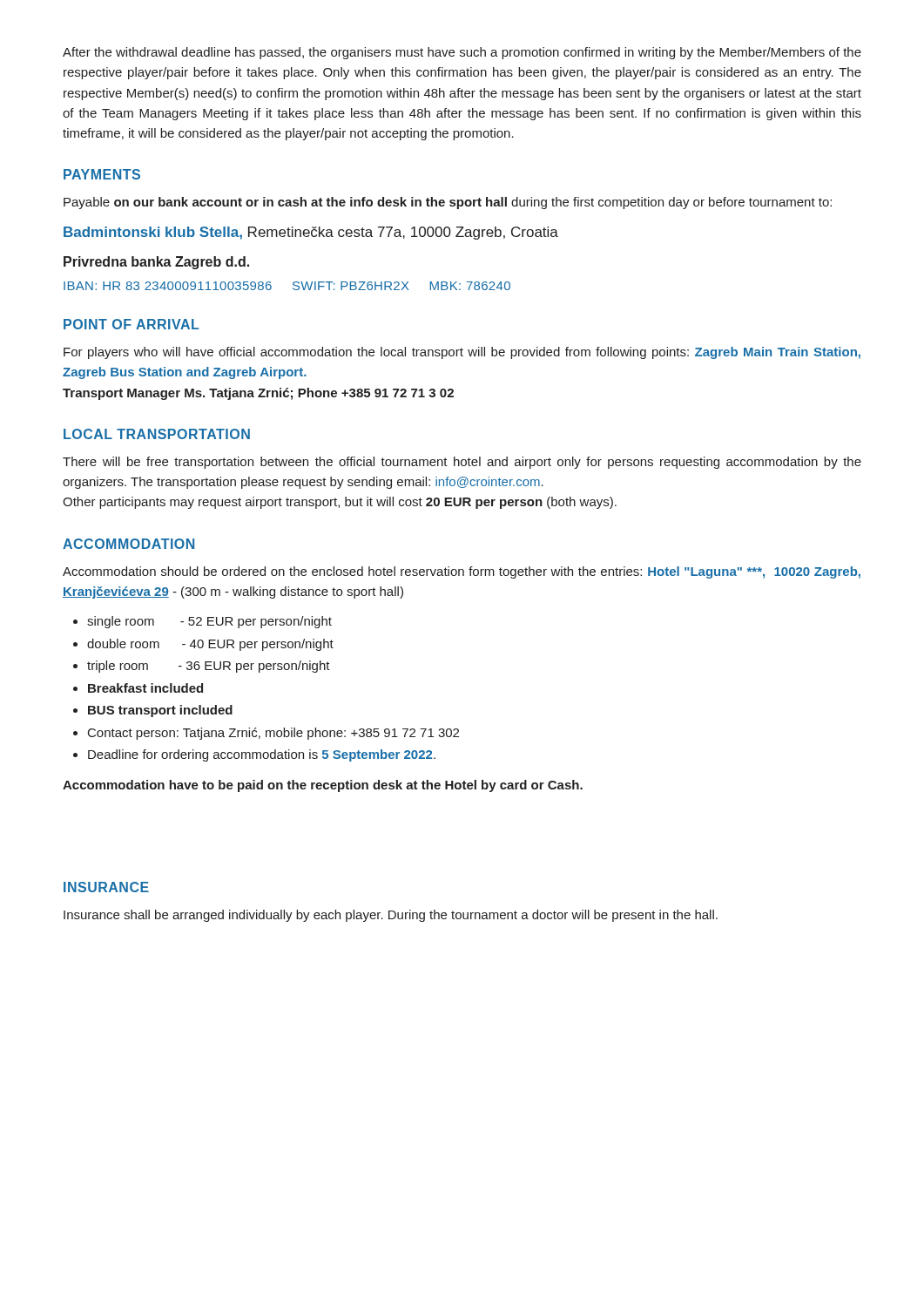Image resolution: width=924 pixels, height=1307 pixels.
Task: Navigate to the passage starting "Payable on our bank"
Action: point(448,202)
